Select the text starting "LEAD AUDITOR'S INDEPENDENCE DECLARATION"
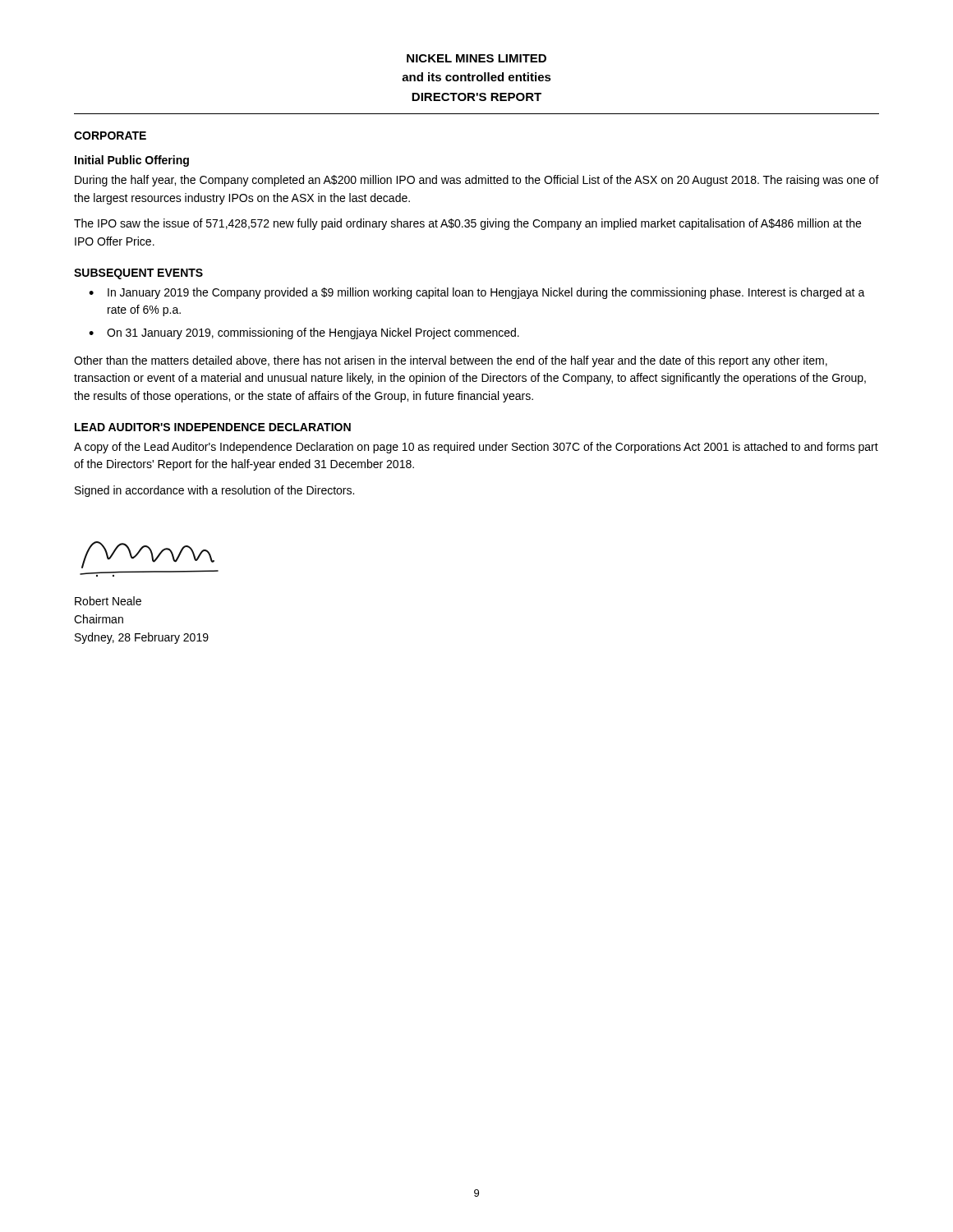953x1232 pixels. pyautogui.click(x=213, y=427)
